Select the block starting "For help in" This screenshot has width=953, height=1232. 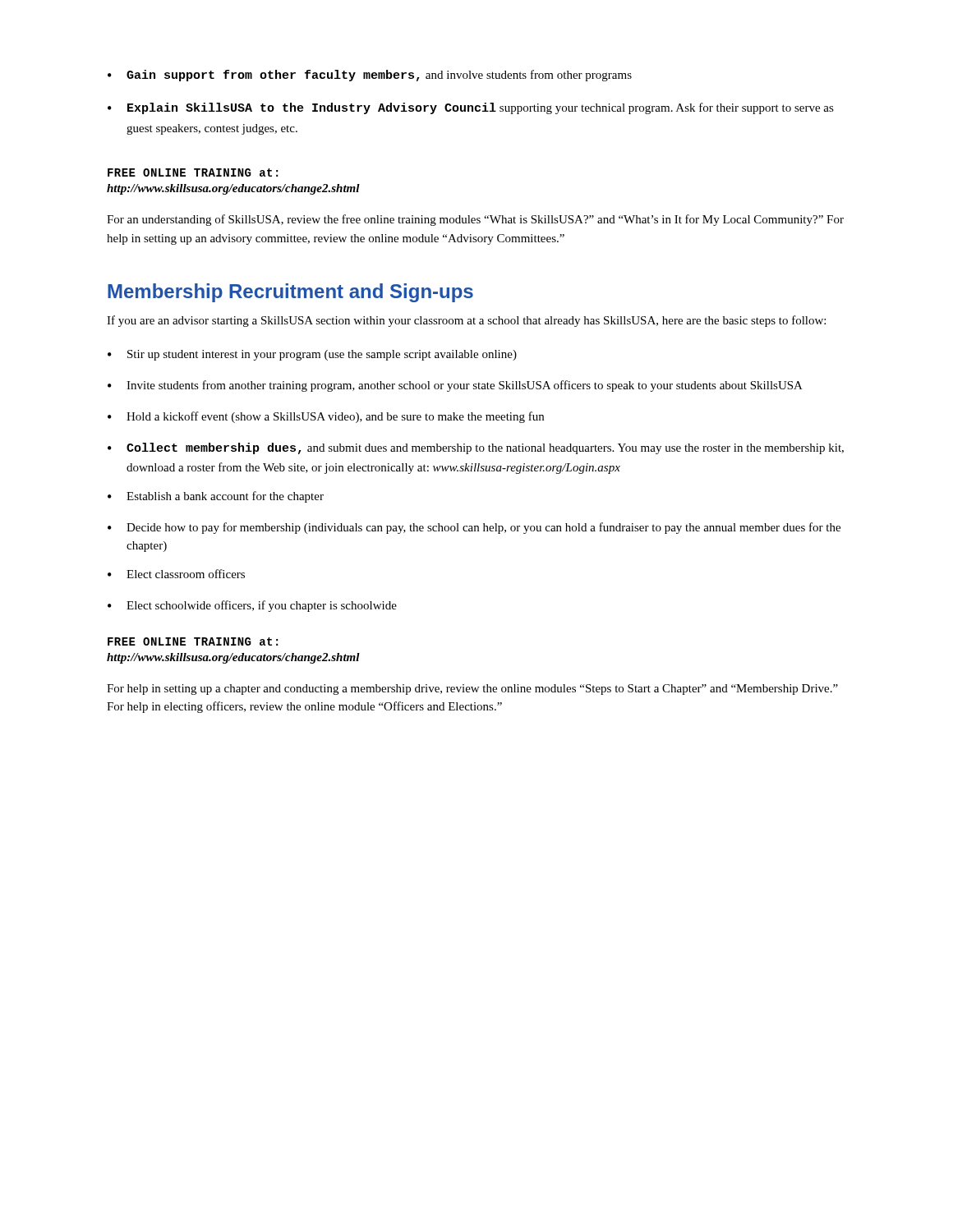472,697
